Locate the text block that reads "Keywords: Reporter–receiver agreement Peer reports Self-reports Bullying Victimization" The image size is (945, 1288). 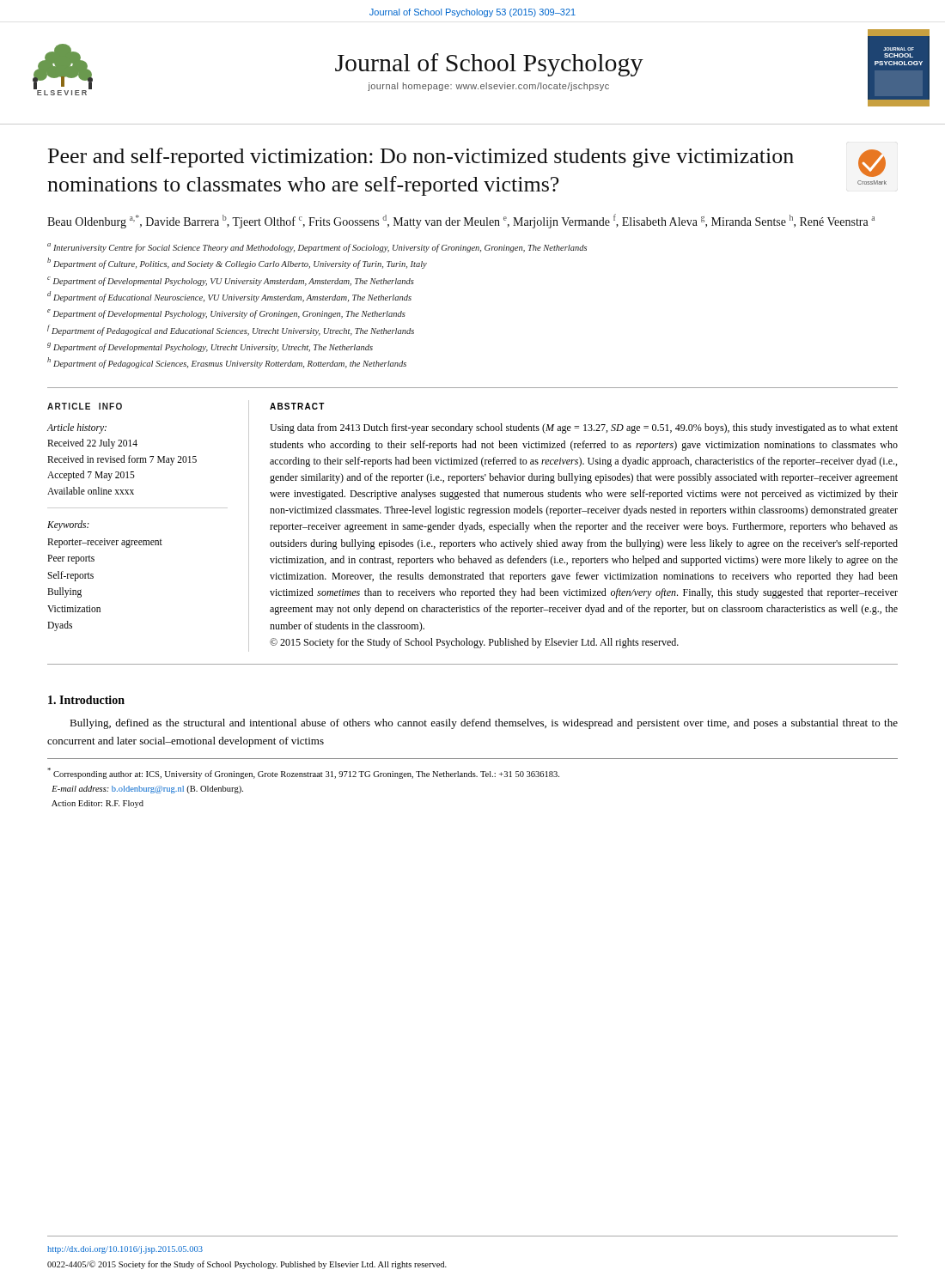point(68,526)
